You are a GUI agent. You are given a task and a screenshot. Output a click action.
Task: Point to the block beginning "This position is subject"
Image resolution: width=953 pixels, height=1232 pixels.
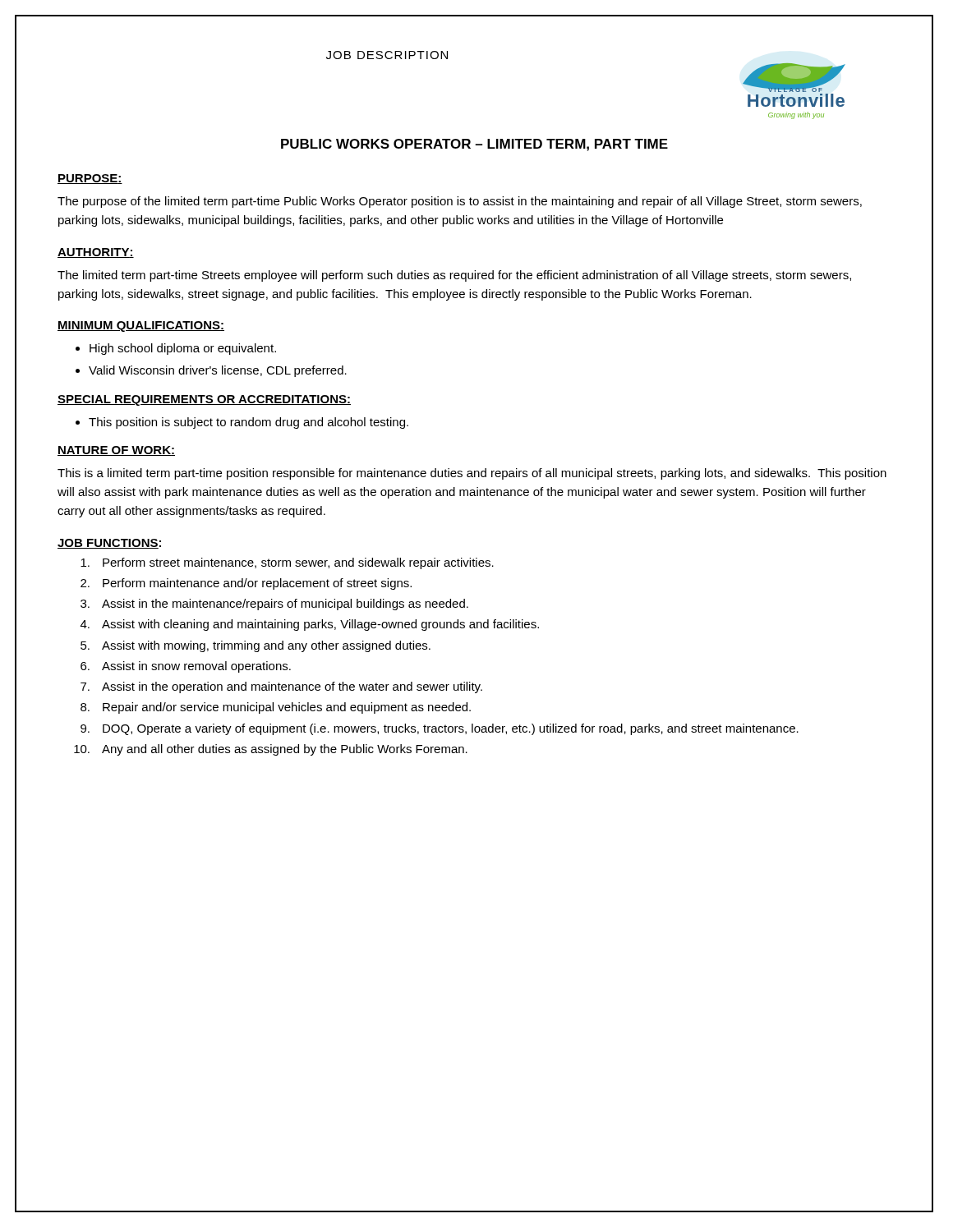(249, 421)
